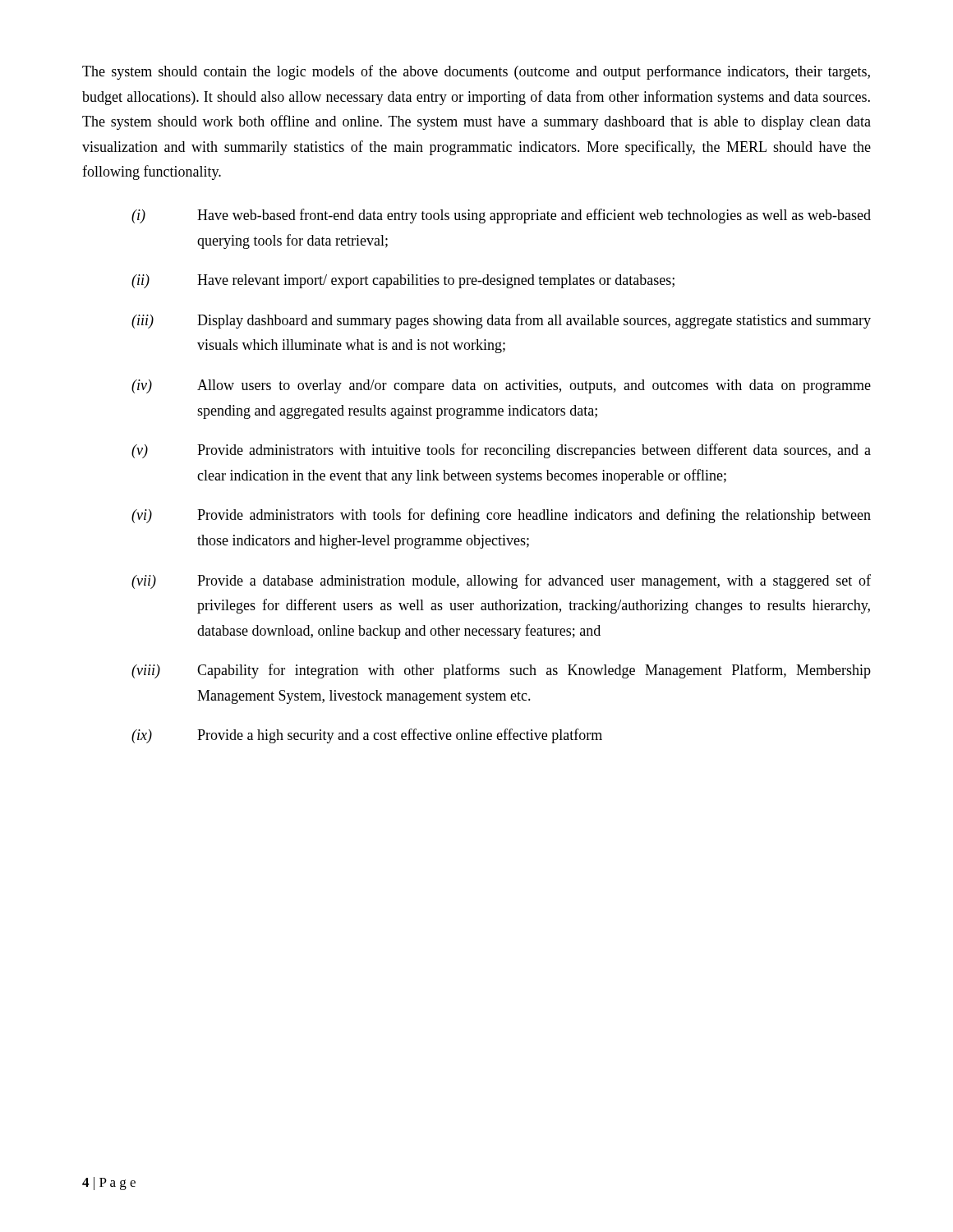The image size is (953, 1232).
Task: Locate the list item that reads "(vii) Provide a database administration module, allowing for"
Action: [501, 606]
